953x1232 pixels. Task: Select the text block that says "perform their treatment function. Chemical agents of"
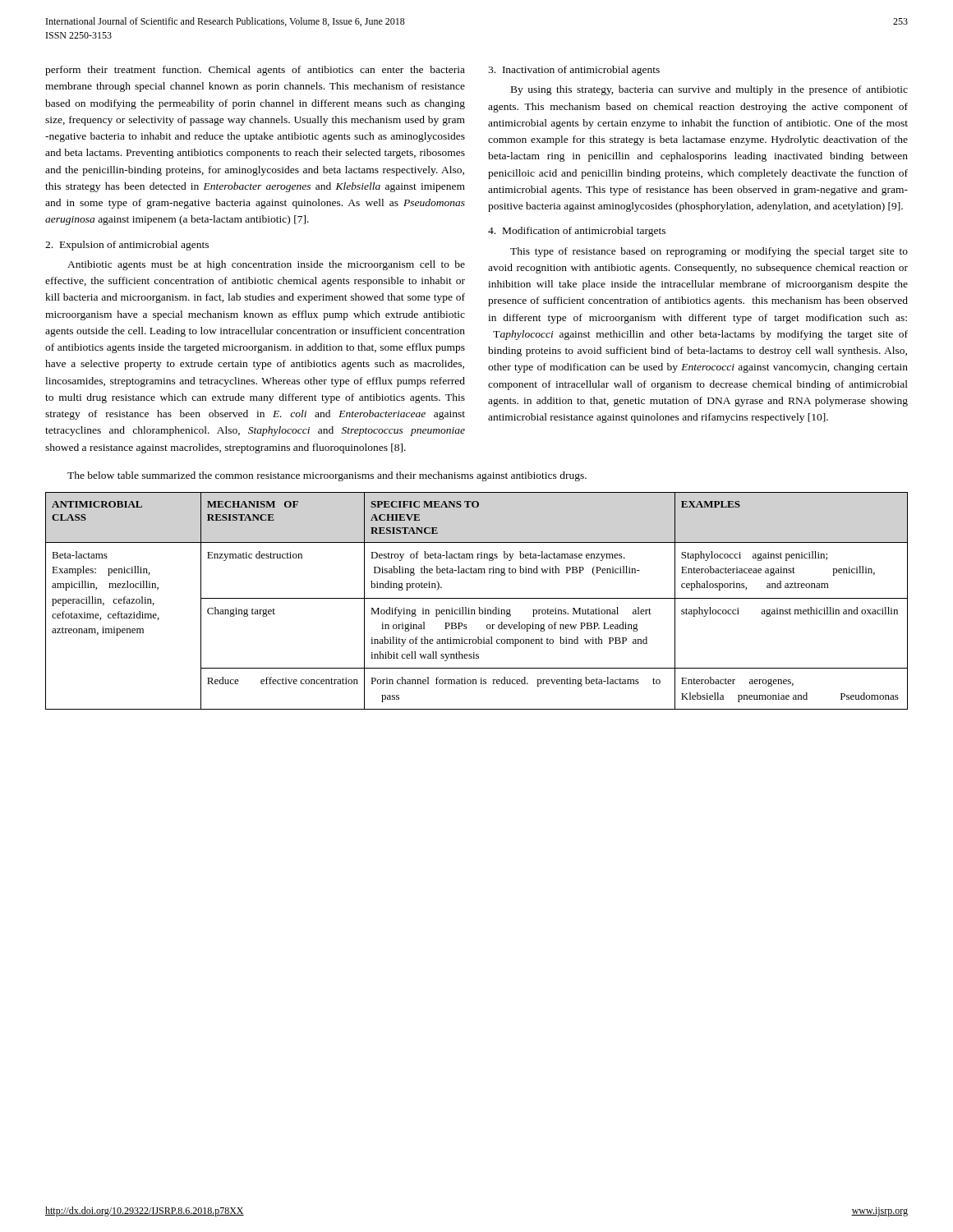[x=255, y=144]
